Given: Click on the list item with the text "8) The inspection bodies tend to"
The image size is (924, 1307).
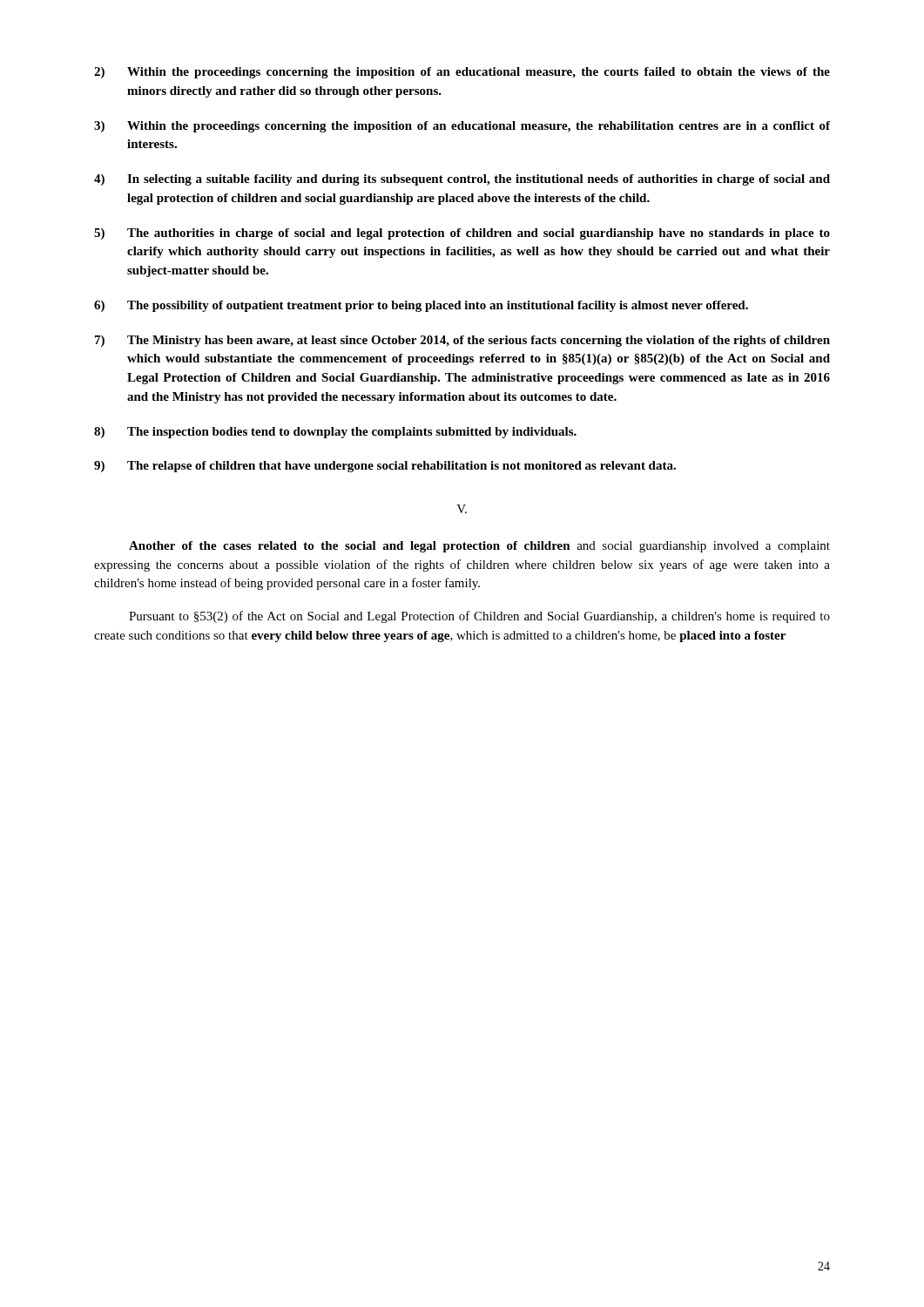Looking at the screenshot, I should tap(462, 432).
